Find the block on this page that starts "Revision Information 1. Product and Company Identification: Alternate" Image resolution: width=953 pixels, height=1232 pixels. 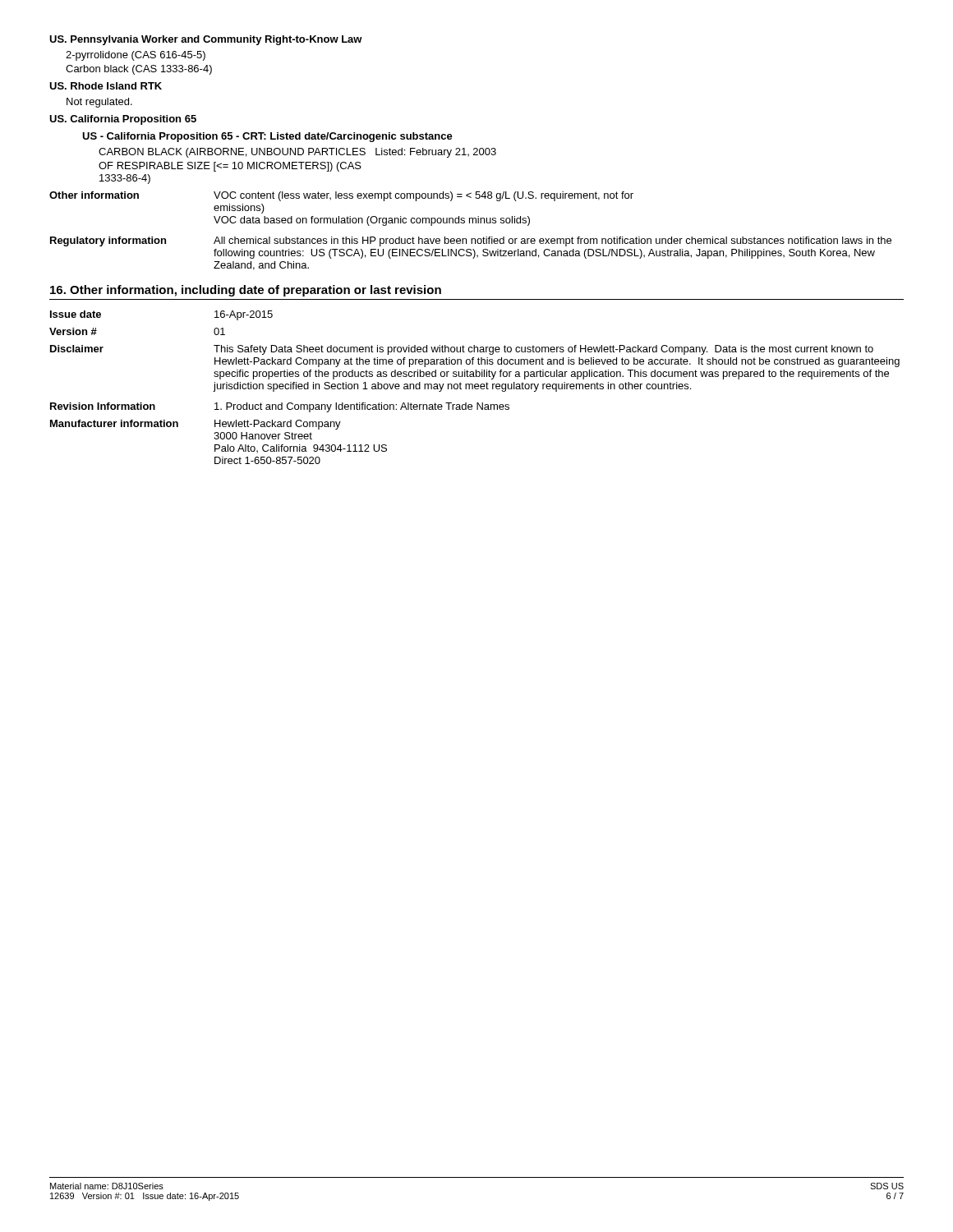(x=476, y=406)
